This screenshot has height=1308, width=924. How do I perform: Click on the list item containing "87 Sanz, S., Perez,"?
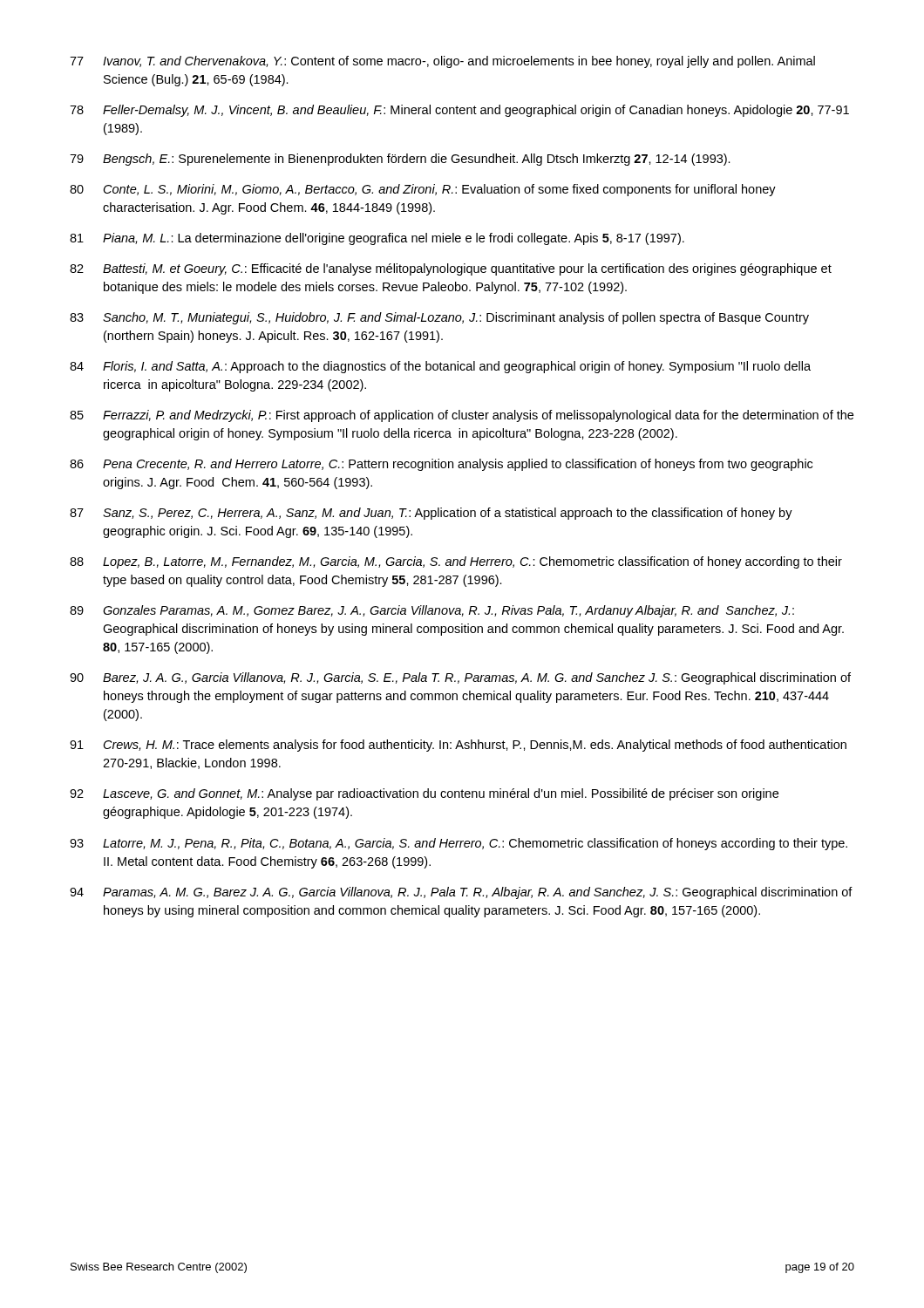[462, 523]
